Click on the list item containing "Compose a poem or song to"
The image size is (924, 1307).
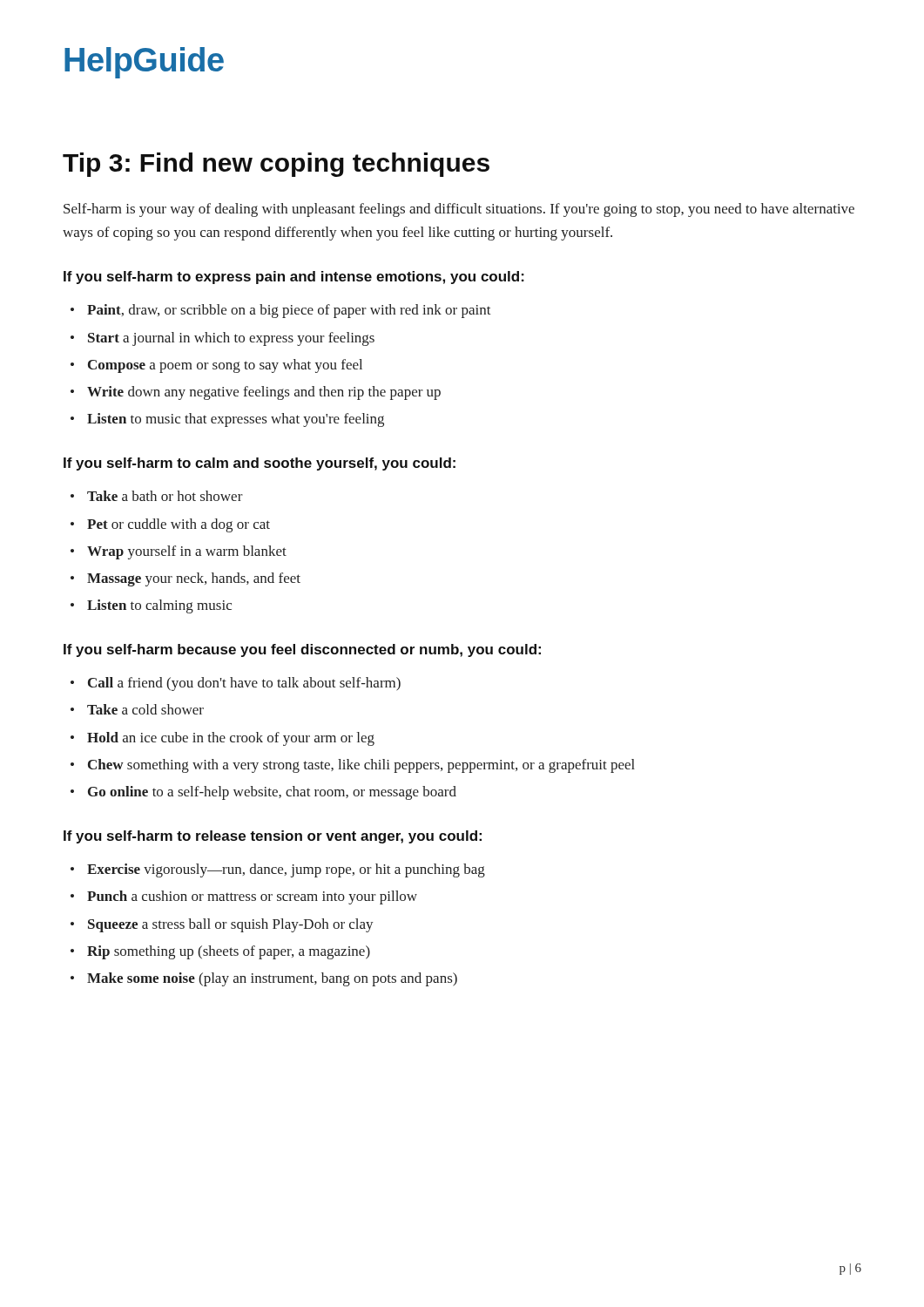click(225, 364)
